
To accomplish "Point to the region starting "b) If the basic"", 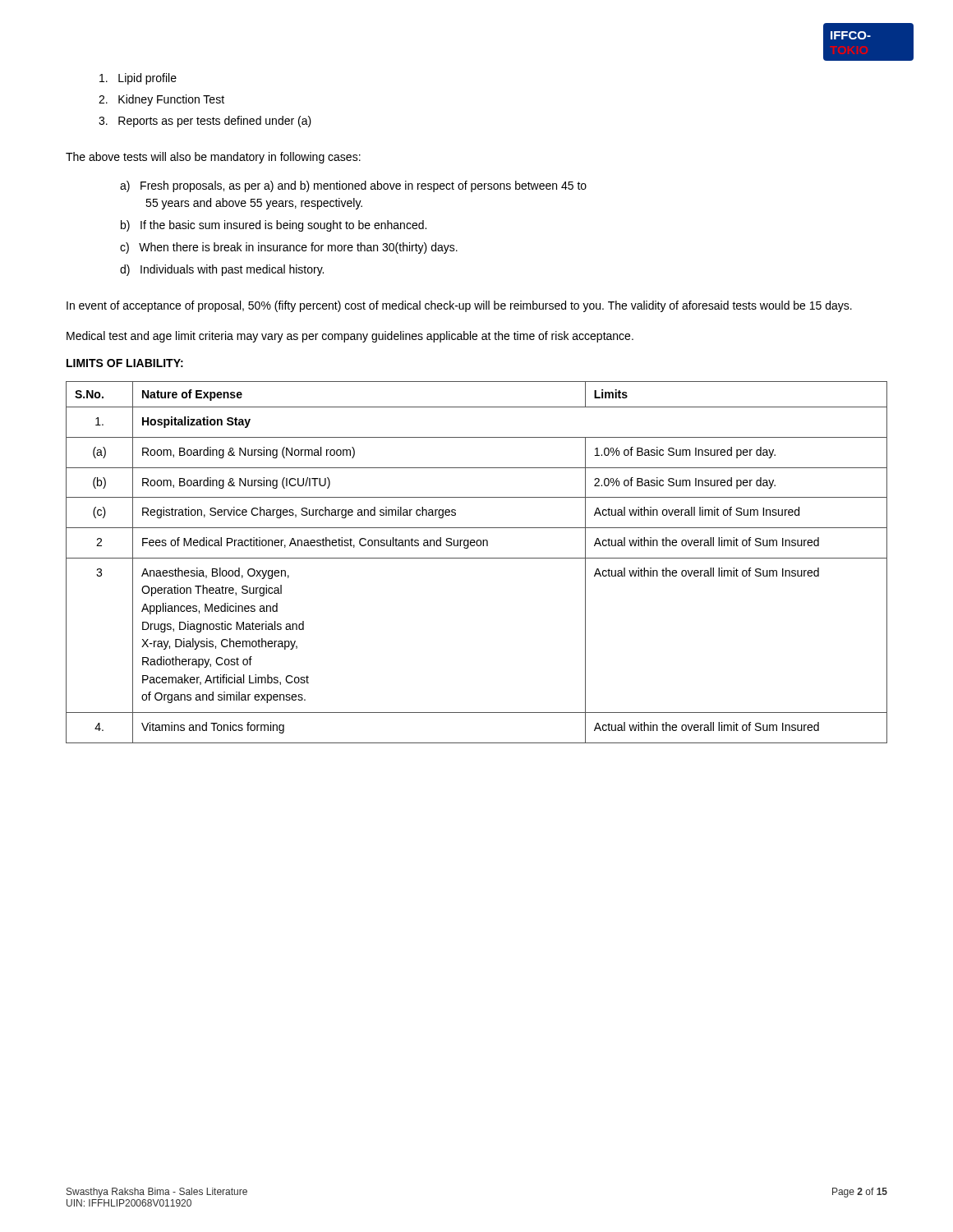I will 274,226.
